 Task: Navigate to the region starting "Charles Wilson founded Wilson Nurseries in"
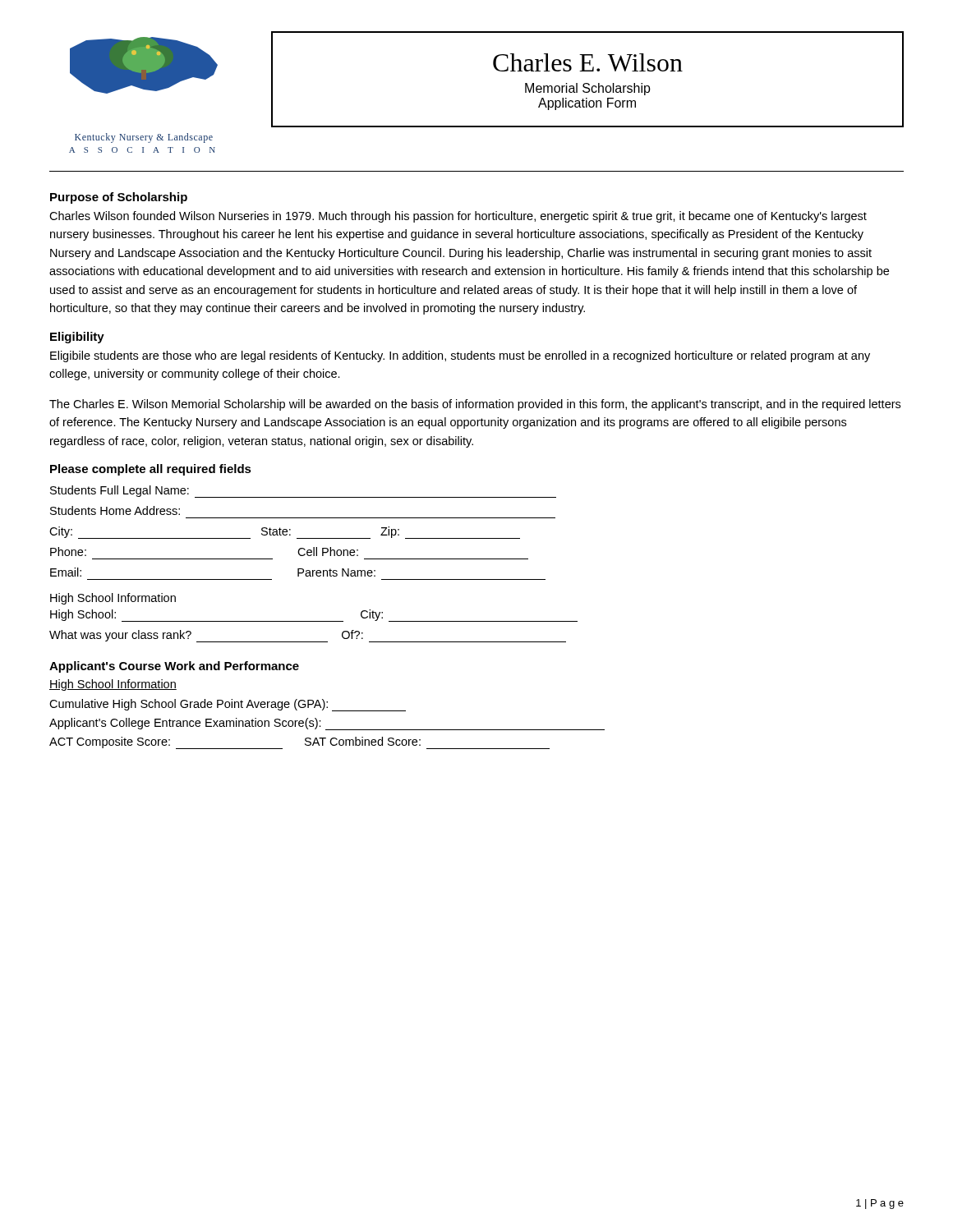(469, 262)
